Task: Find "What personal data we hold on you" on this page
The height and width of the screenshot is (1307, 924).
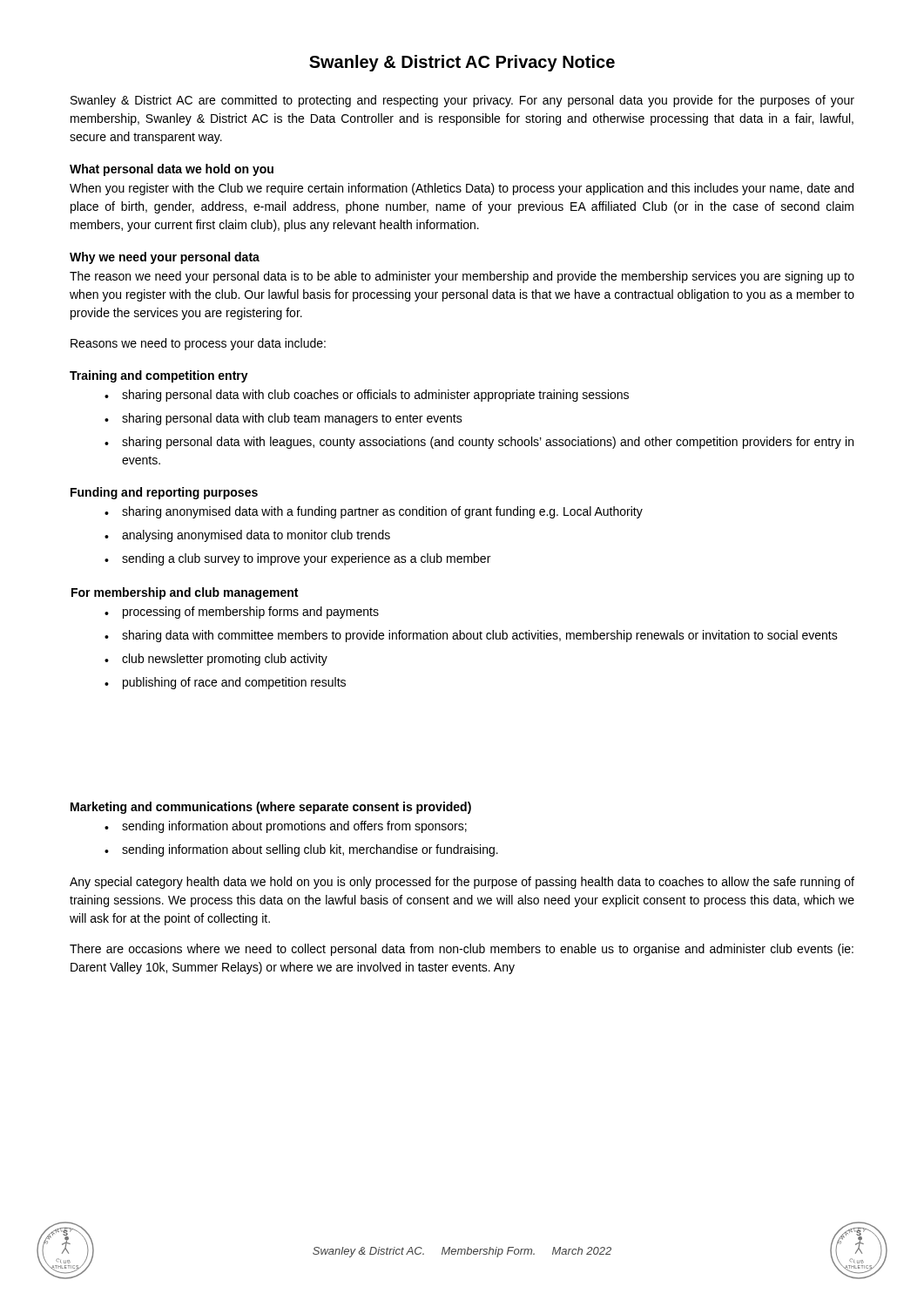Action: (172, 169)
